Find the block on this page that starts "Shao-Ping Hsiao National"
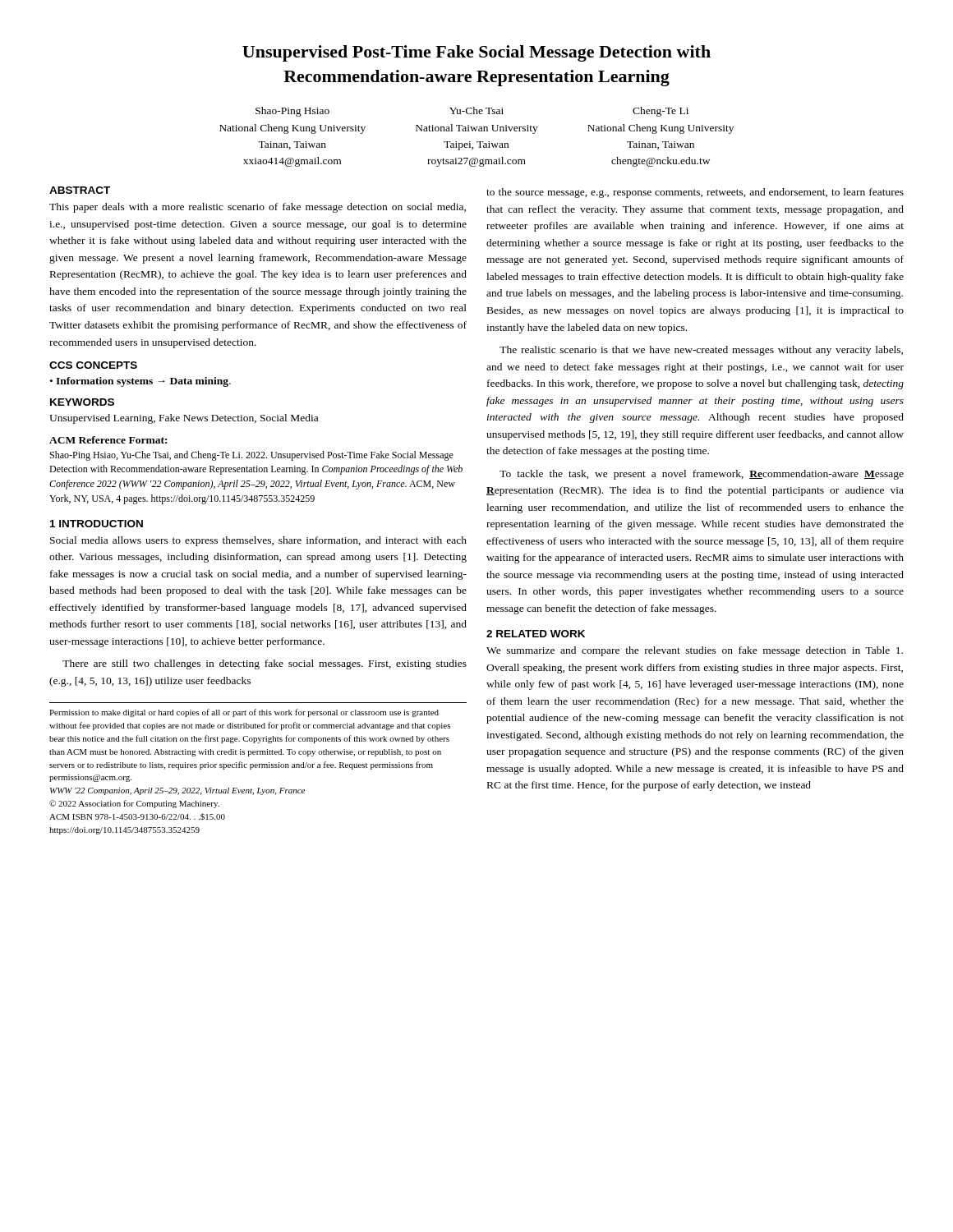This screenshot has width=953, height=1232. pos(292,136)
